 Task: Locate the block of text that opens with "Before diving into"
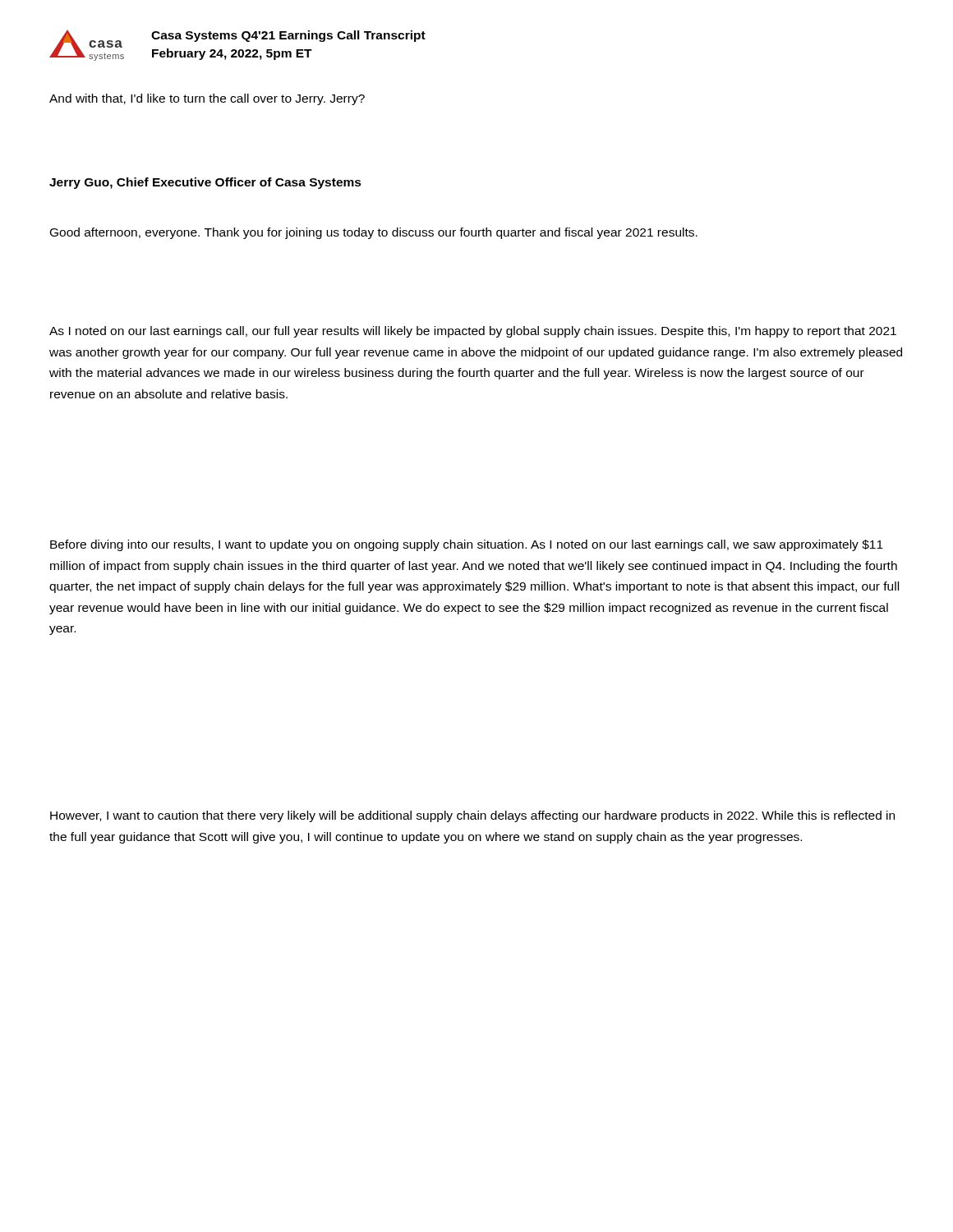coord(474,586)
